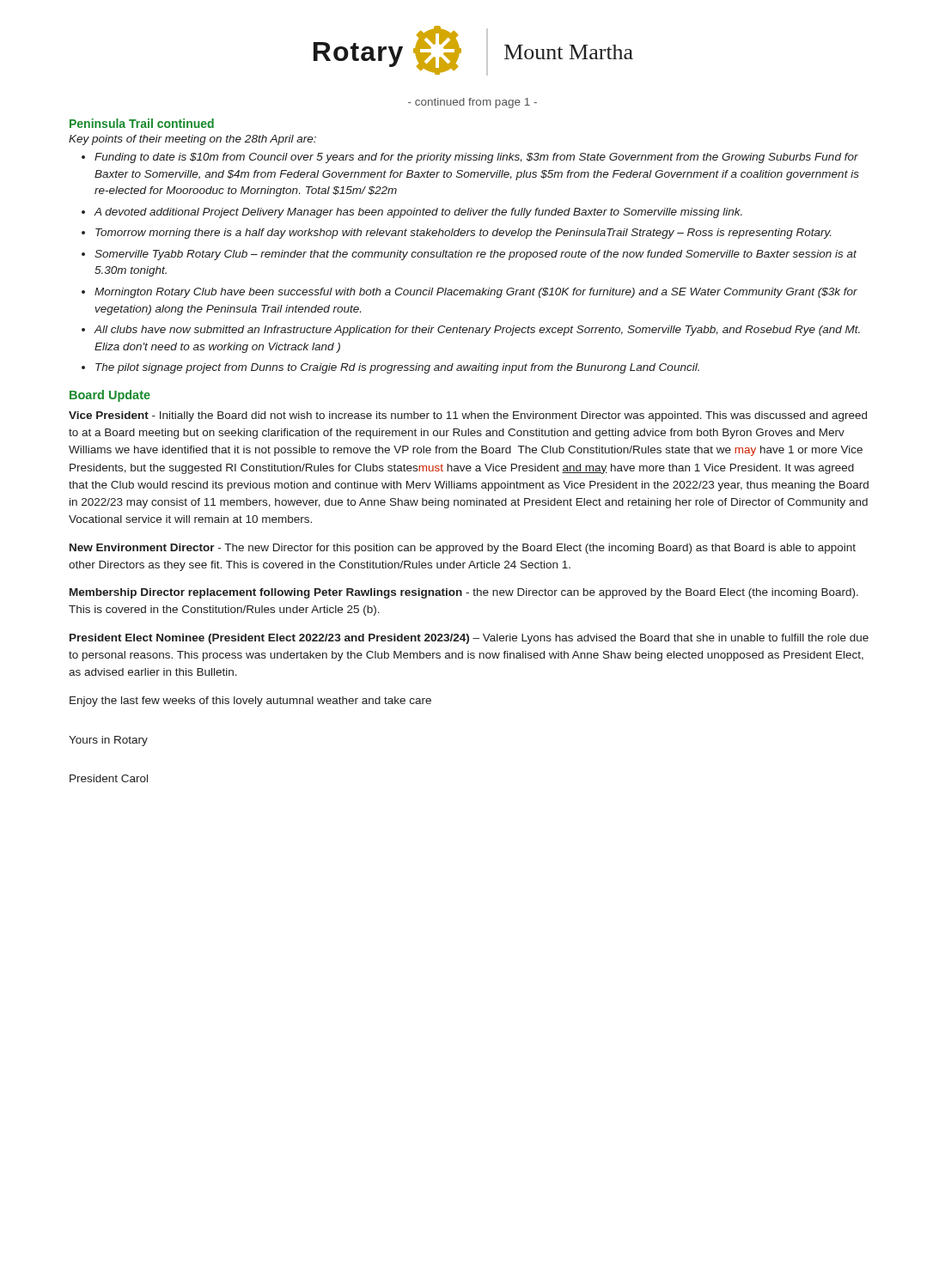Find the text block with the text "New Environment Director - The new"
The width and height of the screenshot is (945, 1288).
tap(462, 556)
